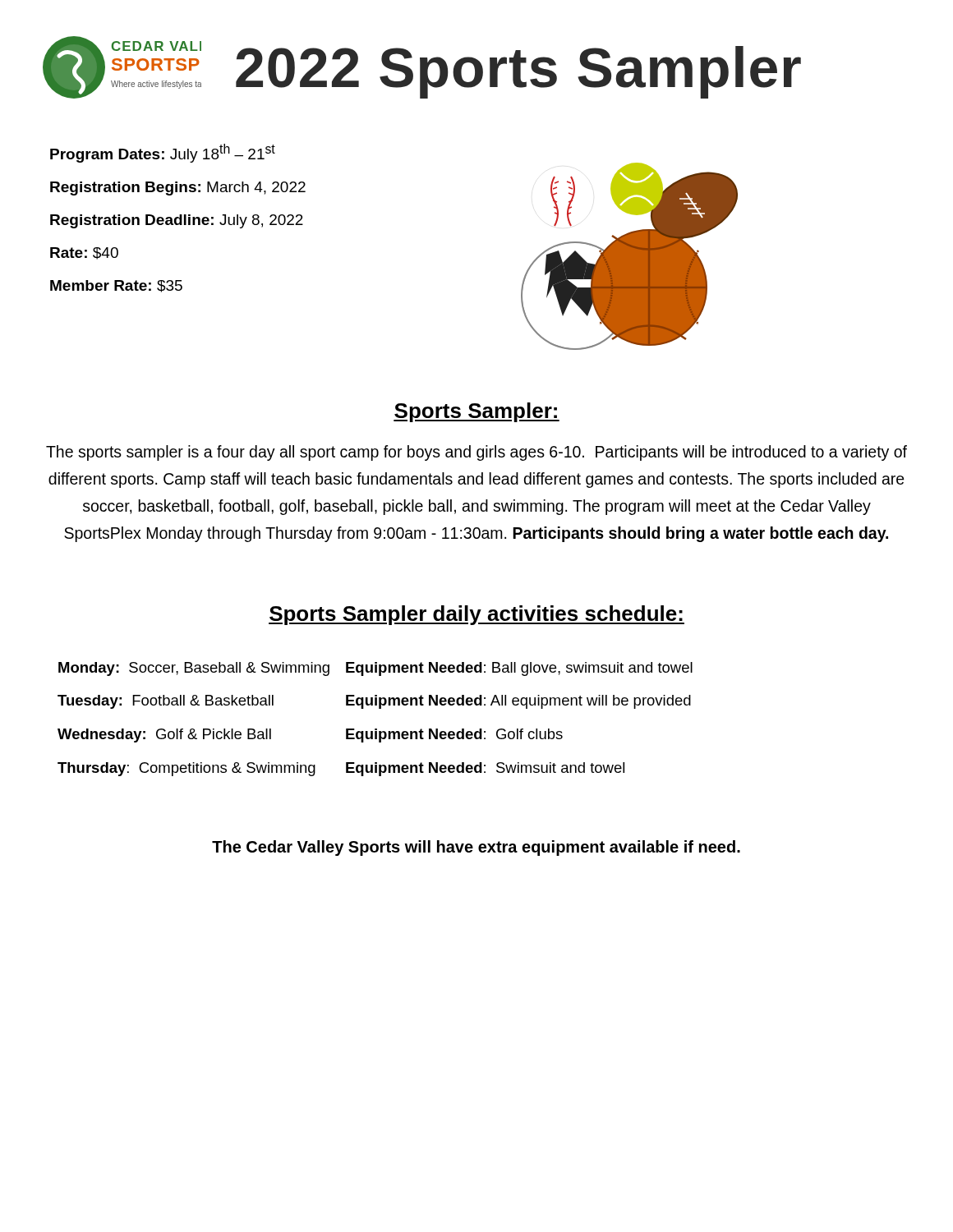
Task: Point to the region starting "Sports Sampler:"
Action: point(476,411)
